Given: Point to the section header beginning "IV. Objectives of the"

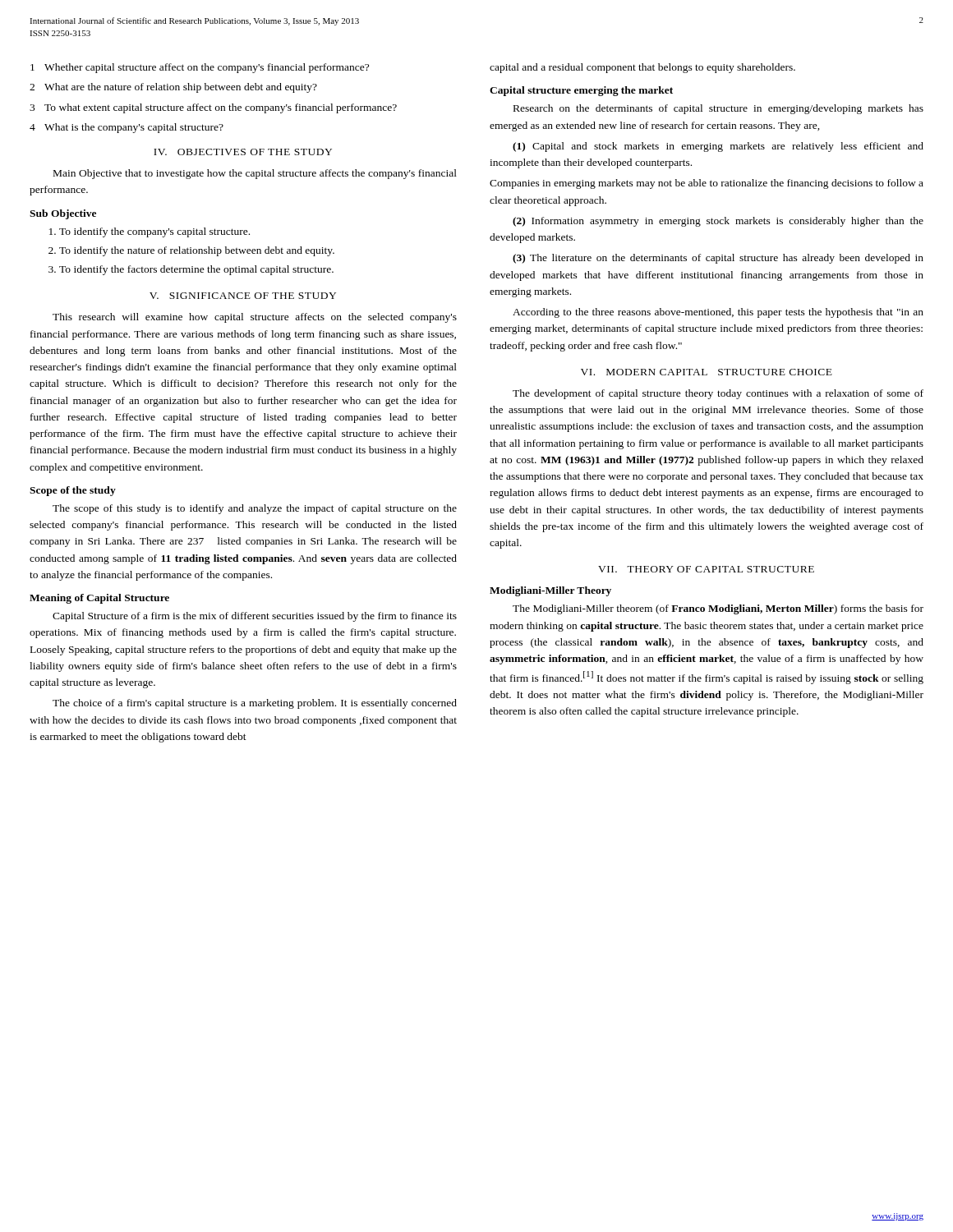Looking at the screenshot, I should (x=243, y=152).
